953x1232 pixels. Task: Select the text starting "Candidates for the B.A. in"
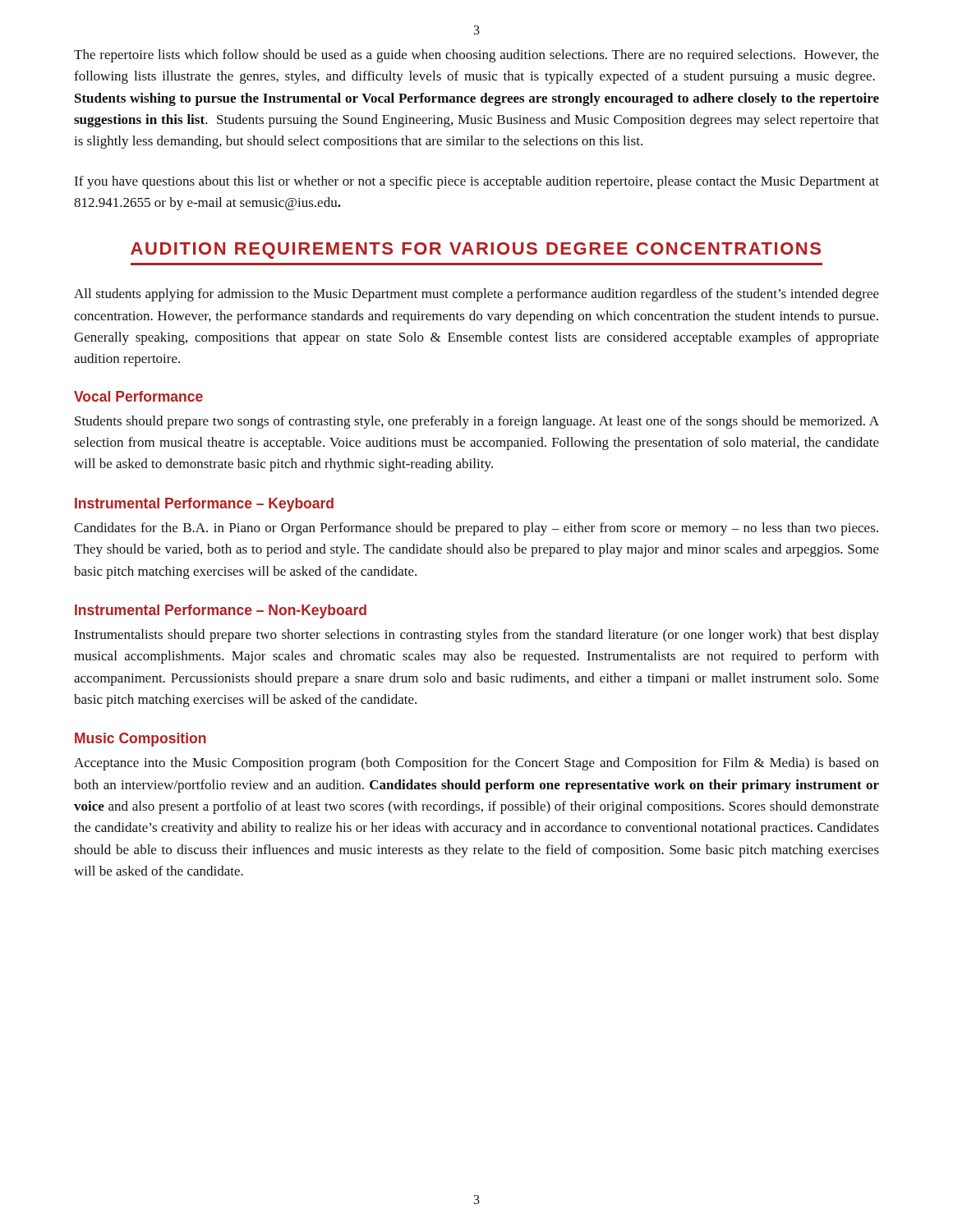[x=476, y=549]
